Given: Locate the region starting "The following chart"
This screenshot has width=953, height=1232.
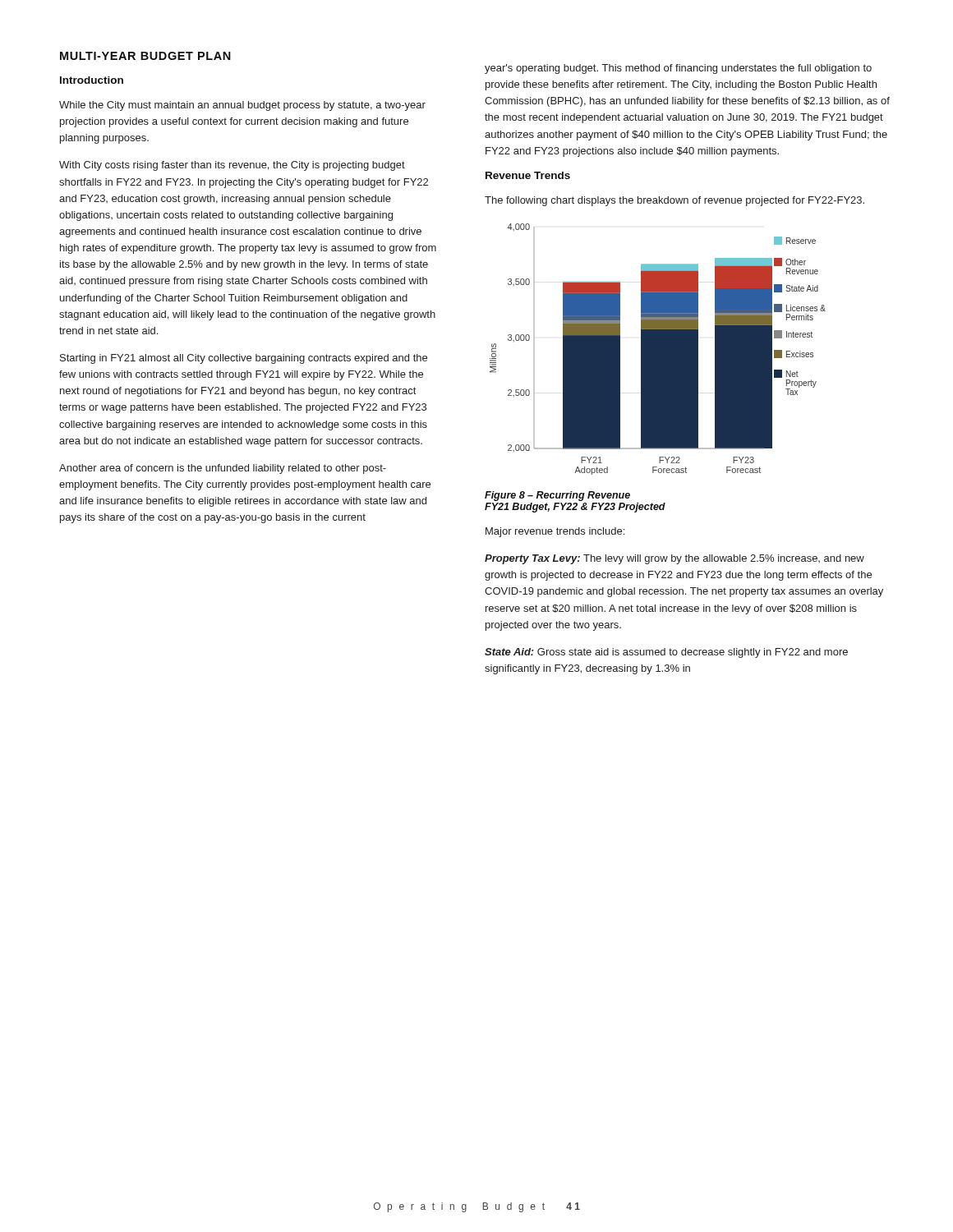Looking at the screenshot, I should 690,200.
